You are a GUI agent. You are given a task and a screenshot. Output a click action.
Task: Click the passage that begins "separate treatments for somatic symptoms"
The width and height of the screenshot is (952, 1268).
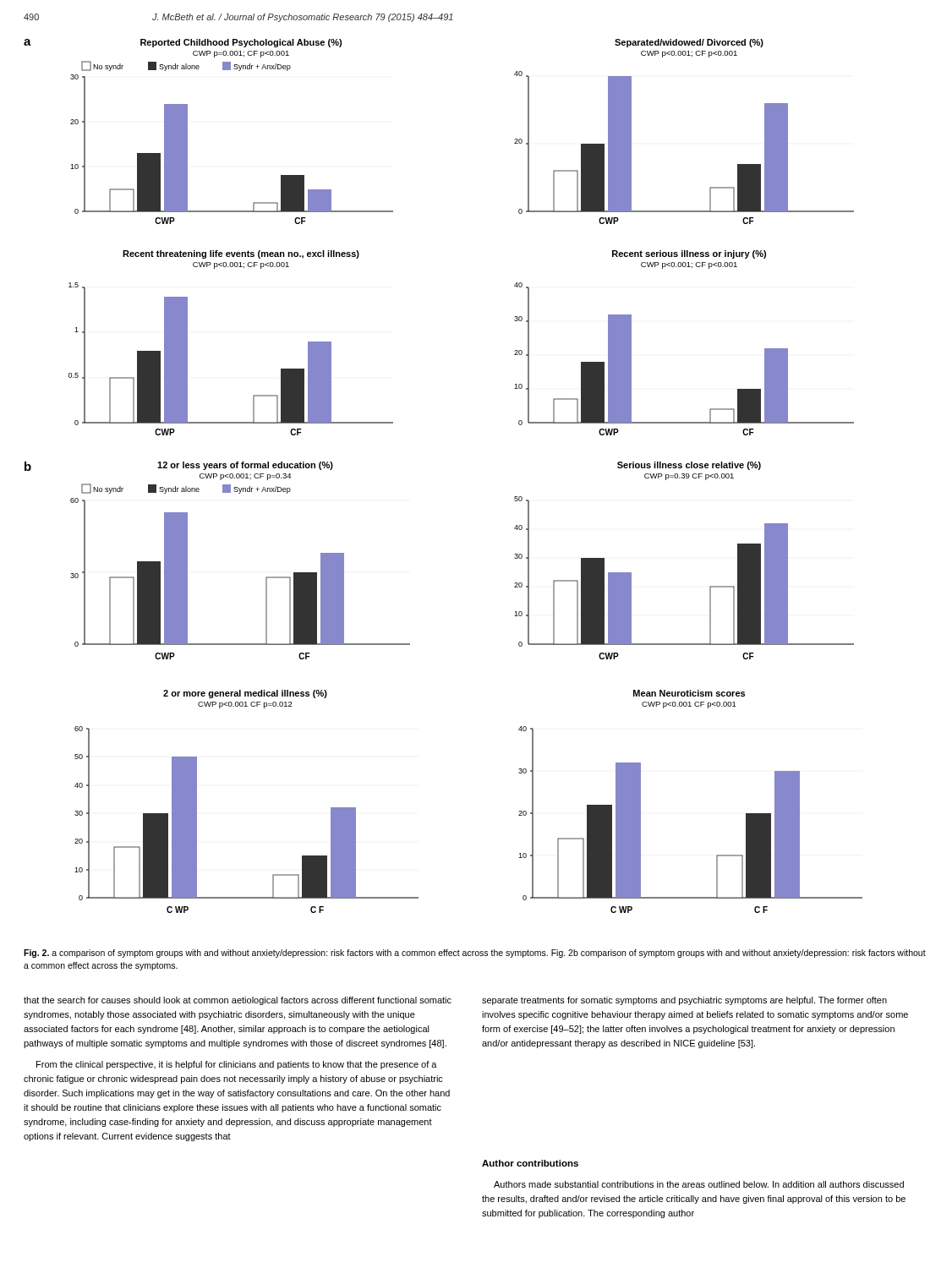pyautogui.click(x=697, y=1022)
